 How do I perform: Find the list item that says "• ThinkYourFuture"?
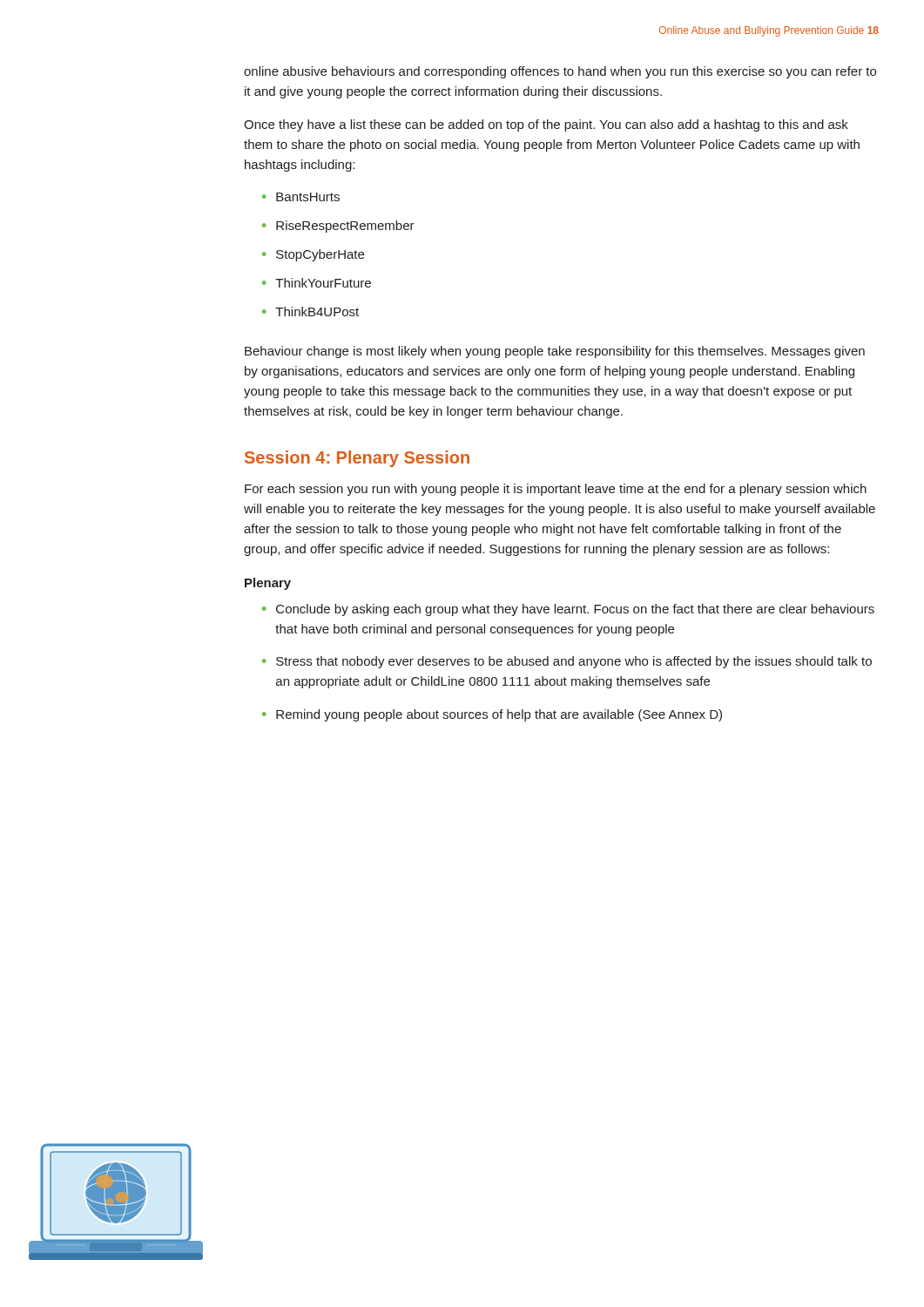pos(316,284)
